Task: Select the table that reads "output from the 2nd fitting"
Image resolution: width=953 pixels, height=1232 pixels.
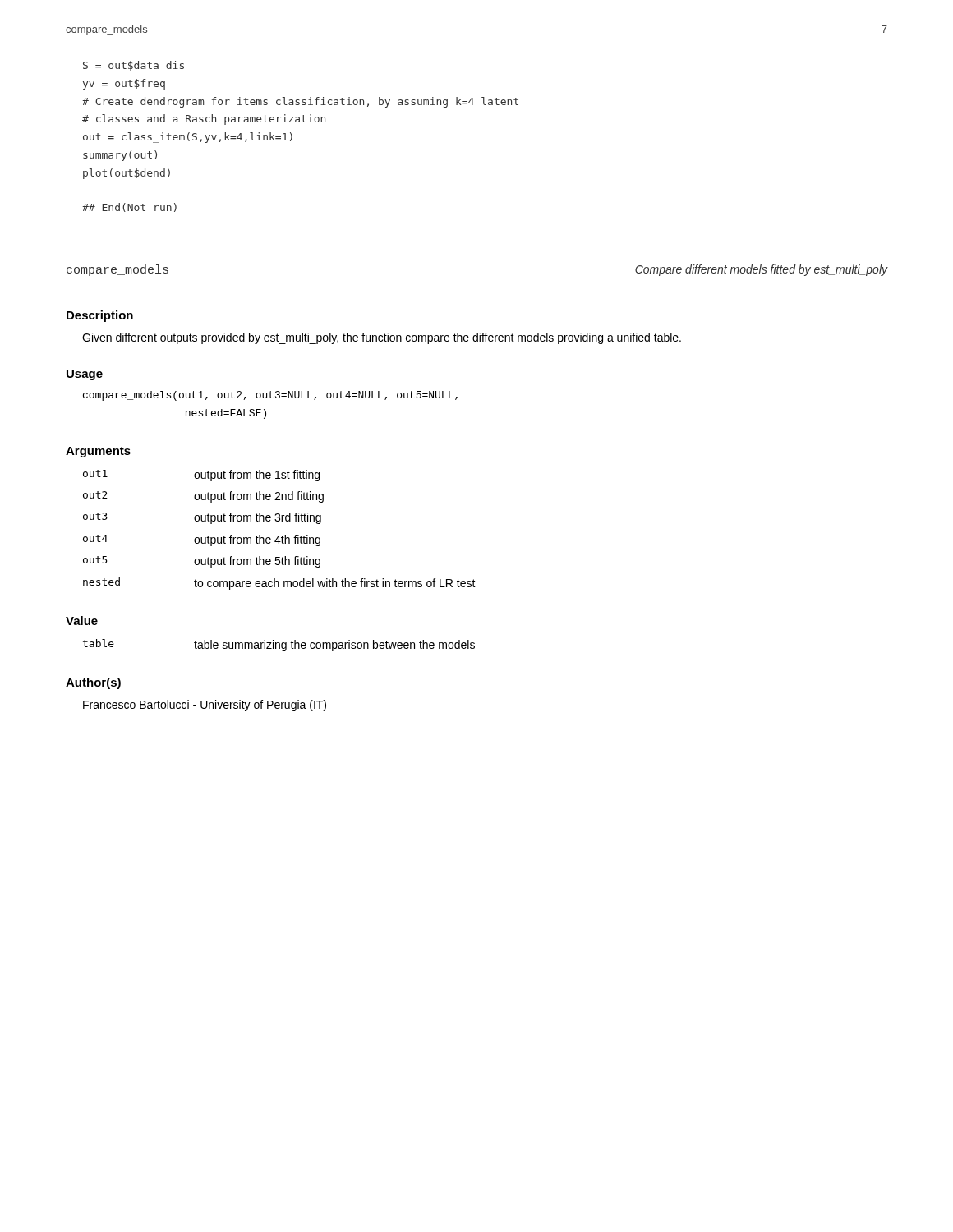Action: (x=476, y=529)
